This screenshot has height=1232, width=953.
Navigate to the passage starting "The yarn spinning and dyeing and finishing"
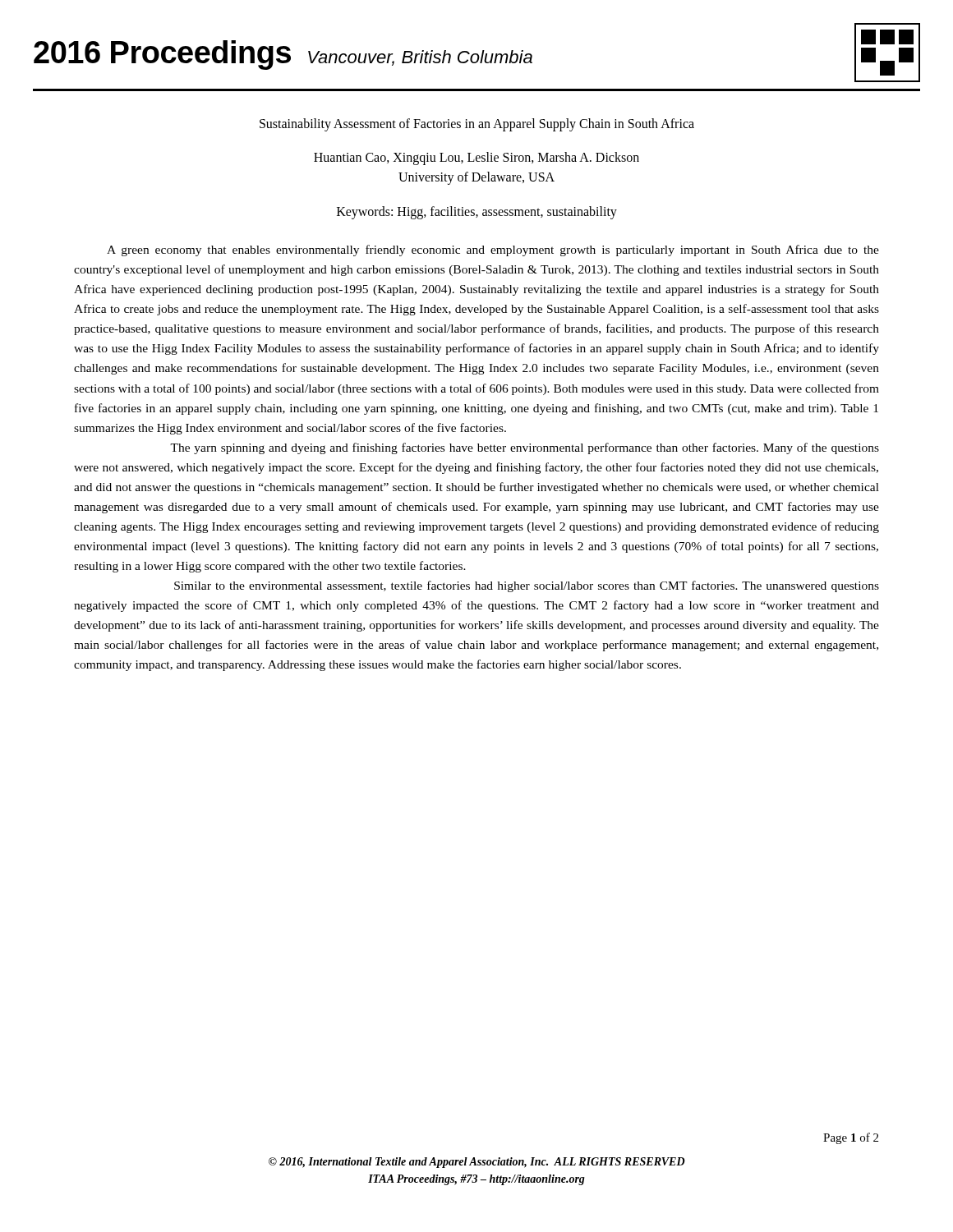point(476,506)
